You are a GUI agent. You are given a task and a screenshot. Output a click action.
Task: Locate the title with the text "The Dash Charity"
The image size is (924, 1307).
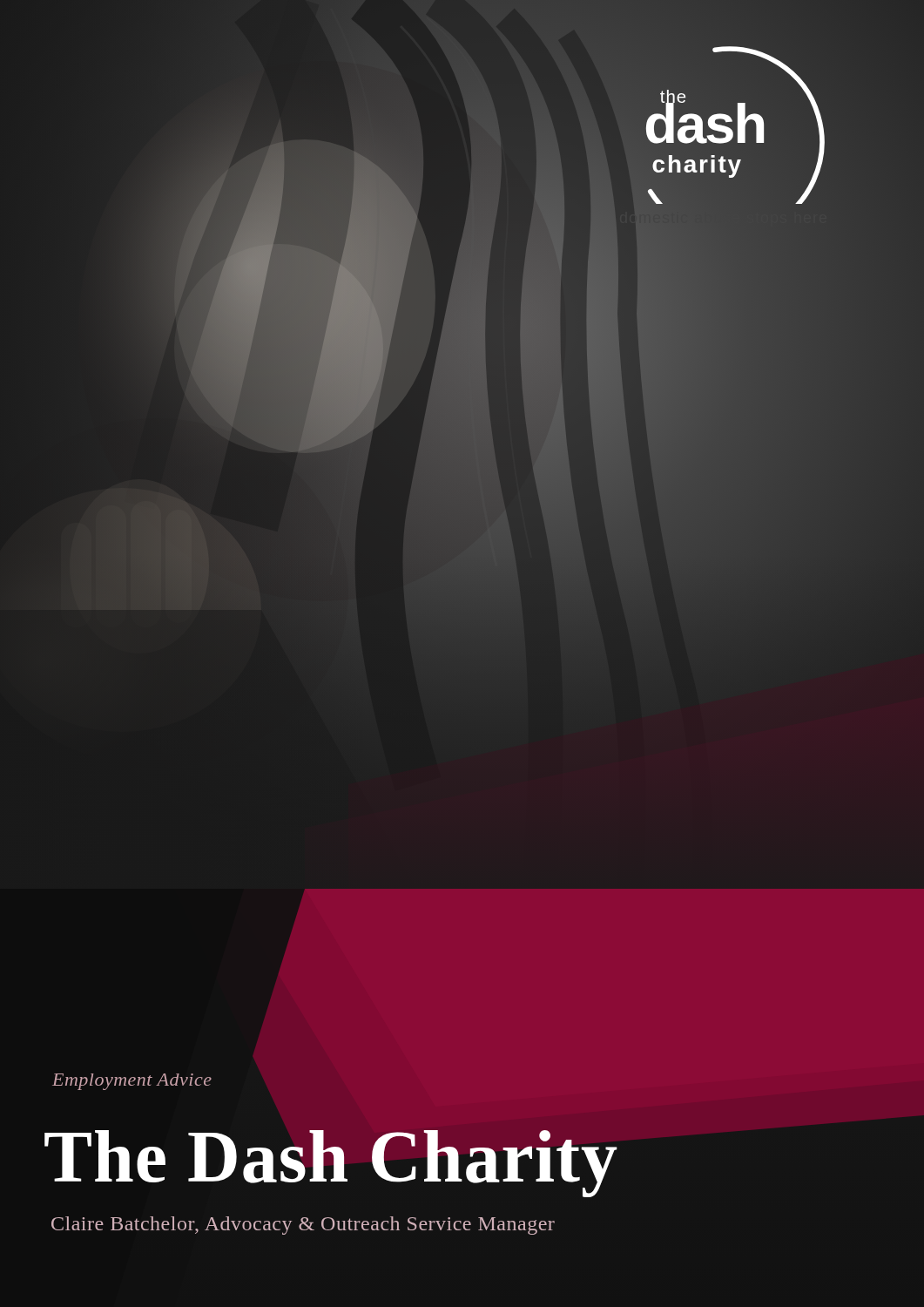point(331,1157)
